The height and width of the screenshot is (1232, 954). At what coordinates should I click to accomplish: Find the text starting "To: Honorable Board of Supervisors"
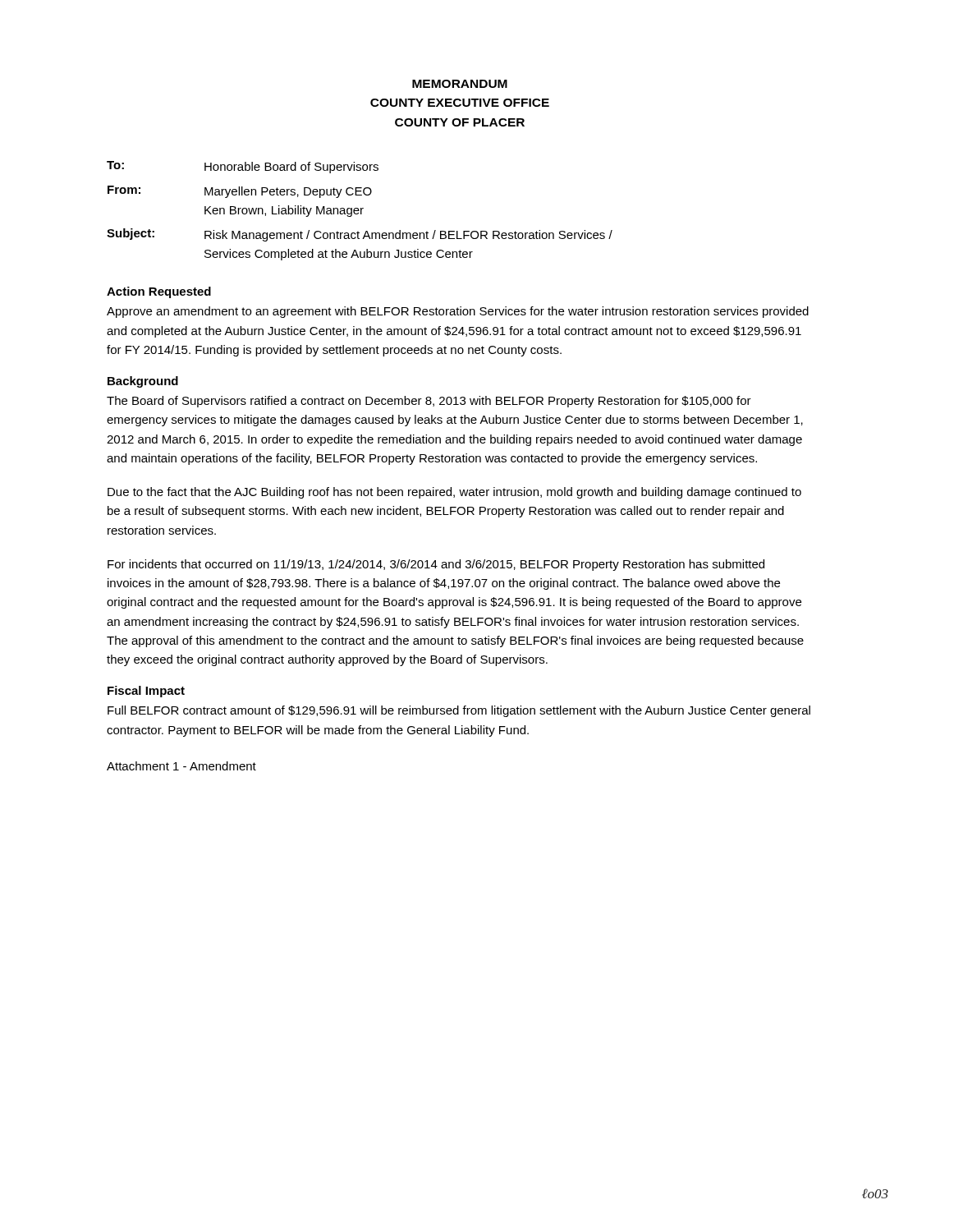point(243,167)
